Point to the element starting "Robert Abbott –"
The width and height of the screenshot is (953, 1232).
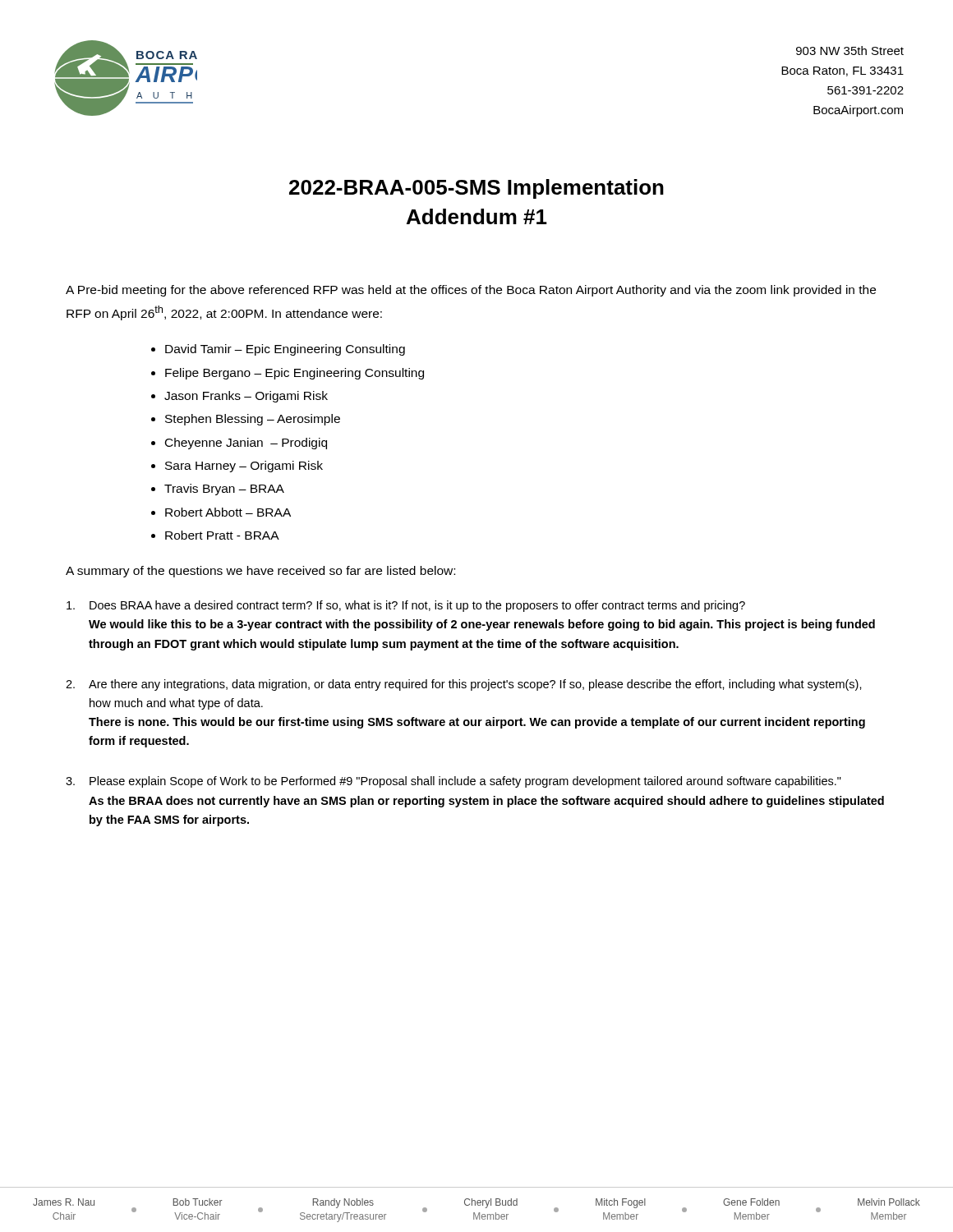pos(228,512)
